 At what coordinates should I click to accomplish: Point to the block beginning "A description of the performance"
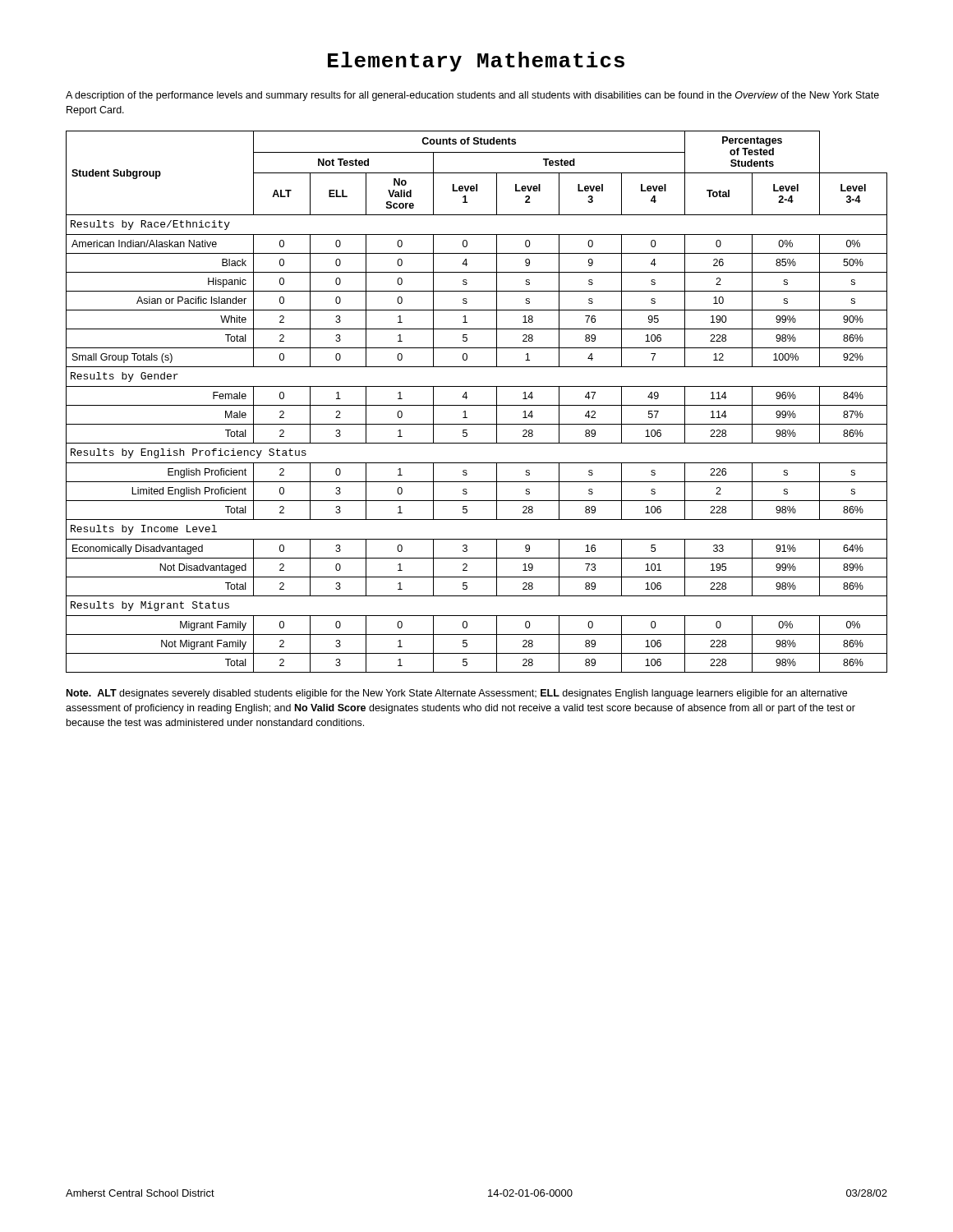click(x=472, y=103)
